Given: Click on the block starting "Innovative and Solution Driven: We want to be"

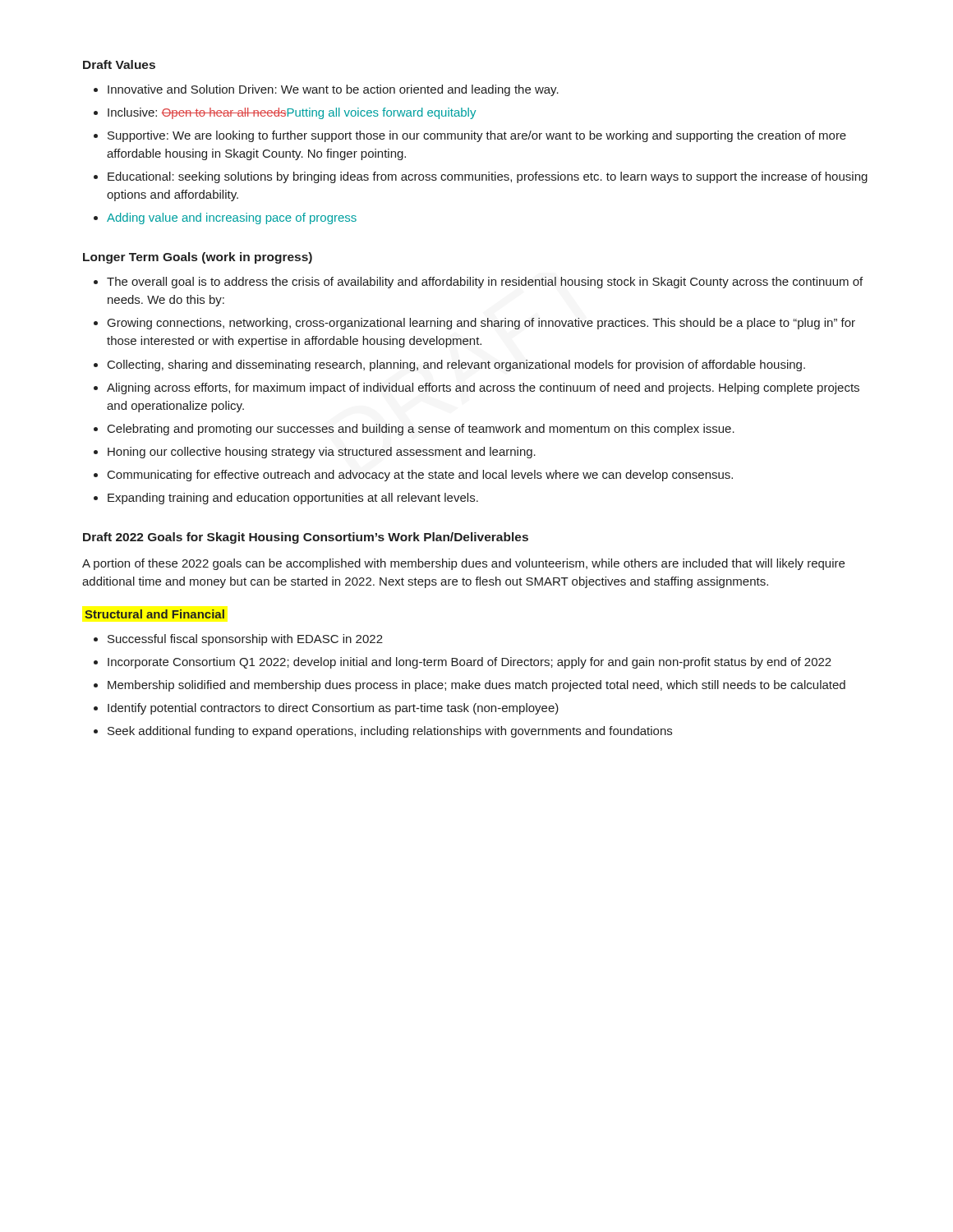Looking at the screenshot, I should click(x=333, y=89).
